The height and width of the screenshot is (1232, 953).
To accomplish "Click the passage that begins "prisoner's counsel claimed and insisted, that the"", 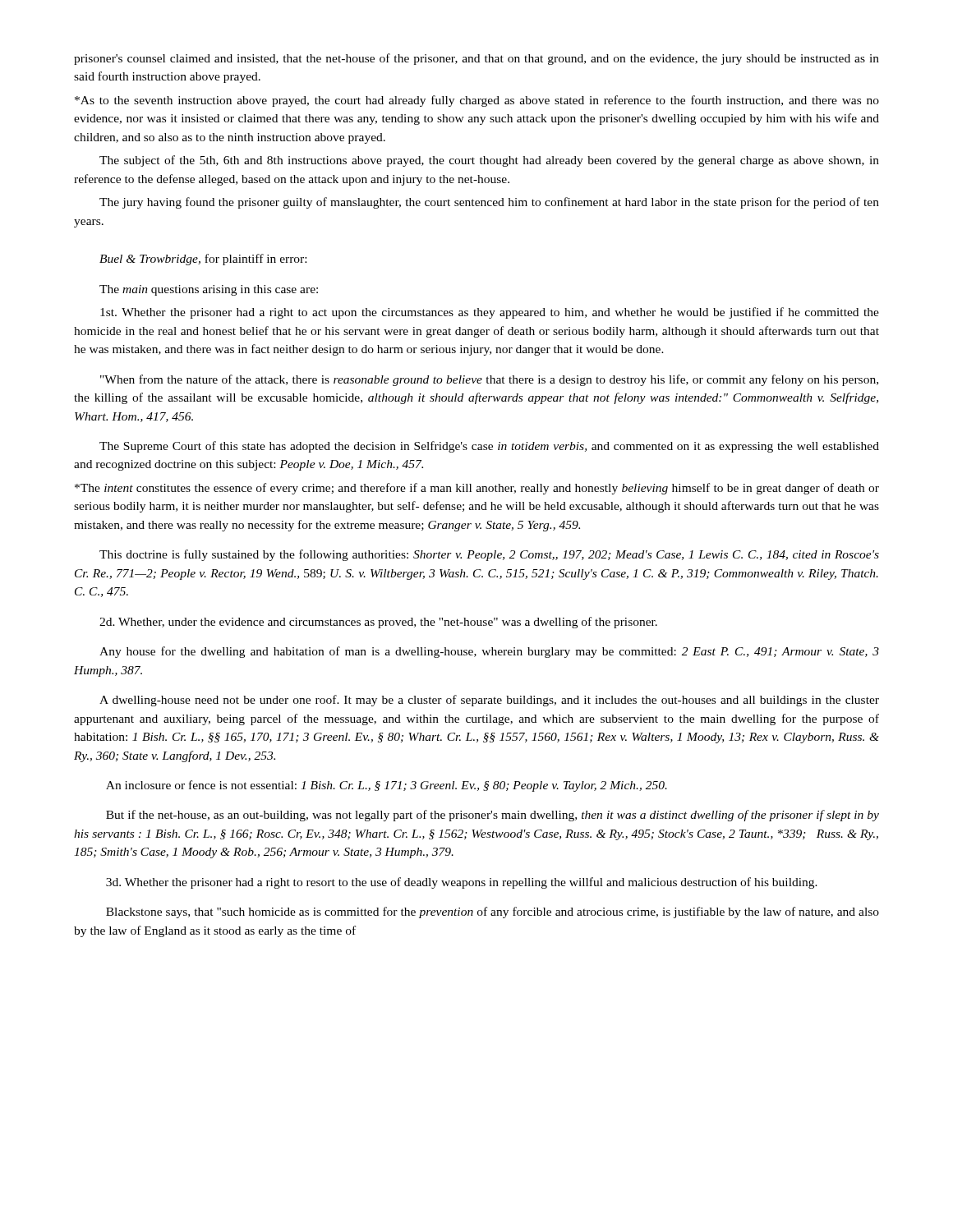I will tap(476, 59).
